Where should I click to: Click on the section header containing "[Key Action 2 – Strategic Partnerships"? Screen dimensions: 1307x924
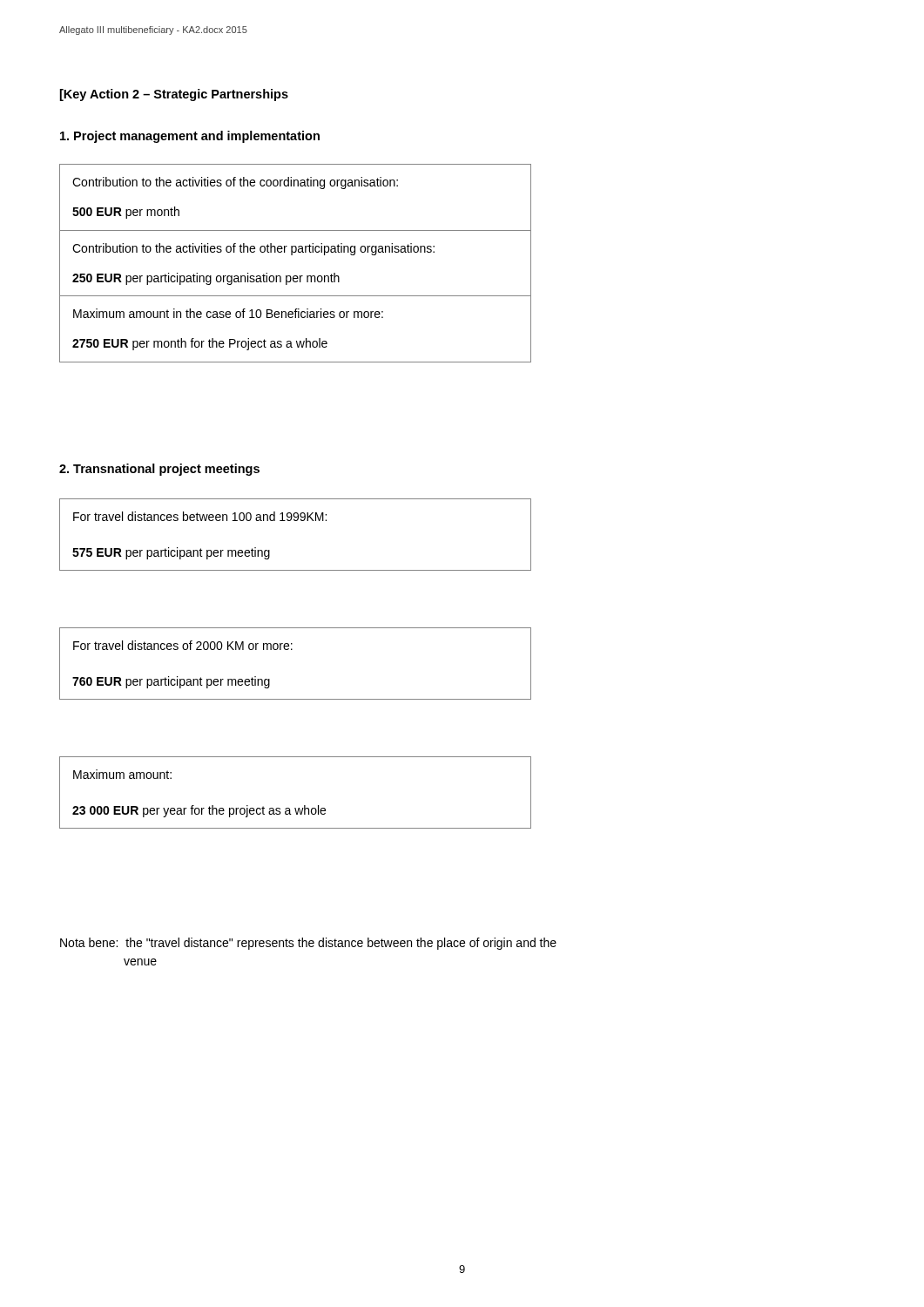(174, 94)
